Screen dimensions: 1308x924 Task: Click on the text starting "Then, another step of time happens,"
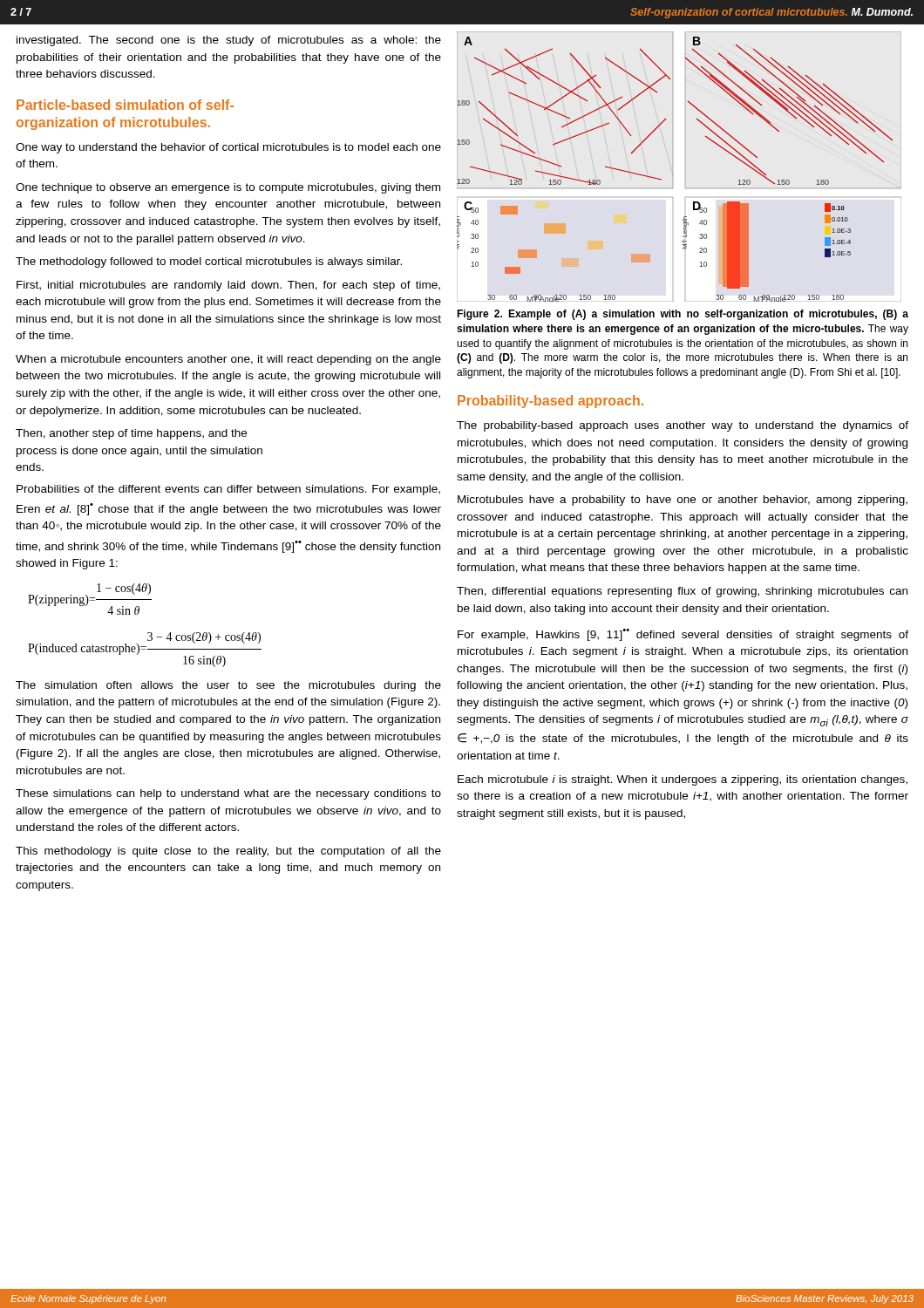[228, 450]
